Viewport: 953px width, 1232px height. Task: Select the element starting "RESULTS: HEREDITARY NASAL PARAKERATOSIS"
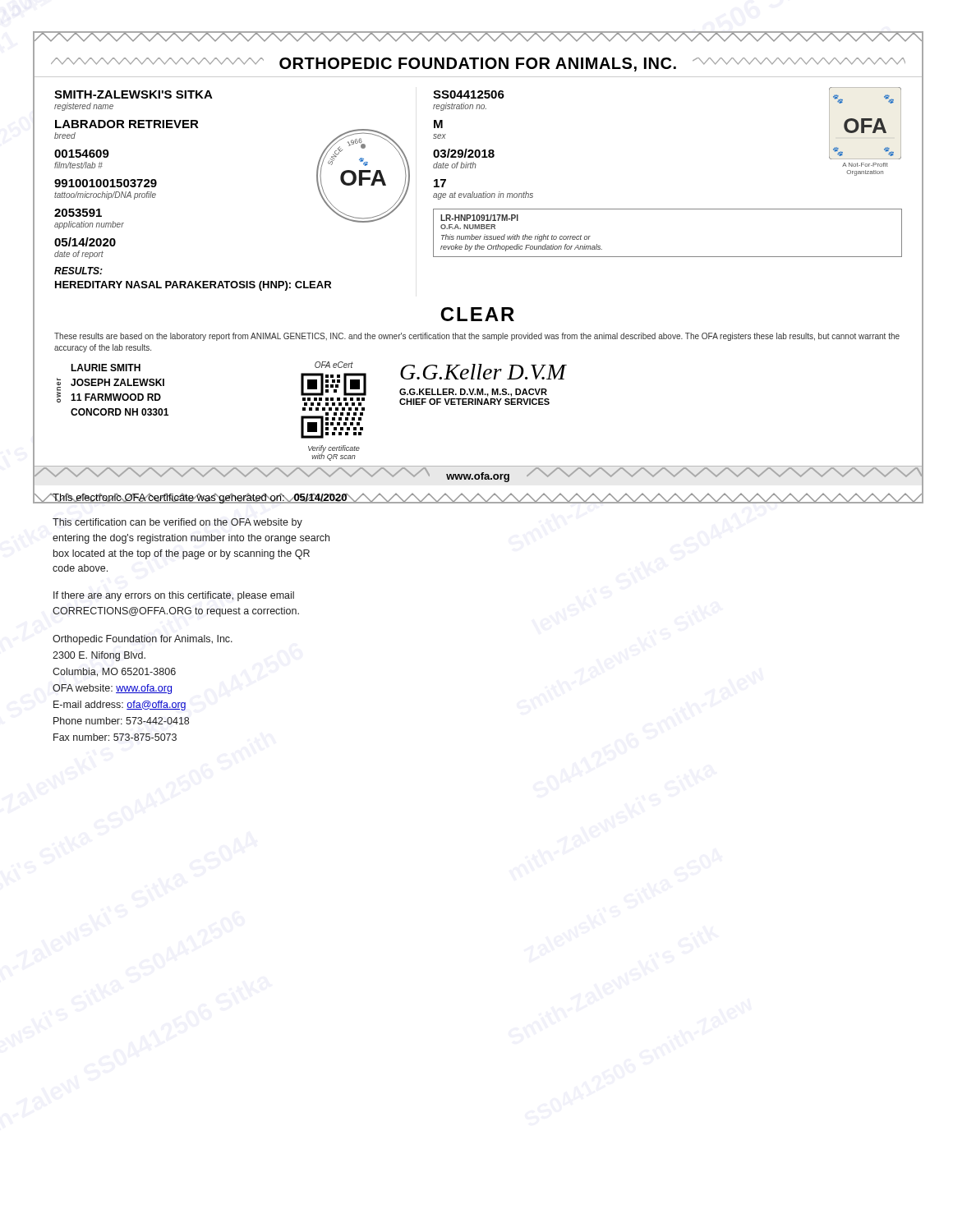point(231,278)
